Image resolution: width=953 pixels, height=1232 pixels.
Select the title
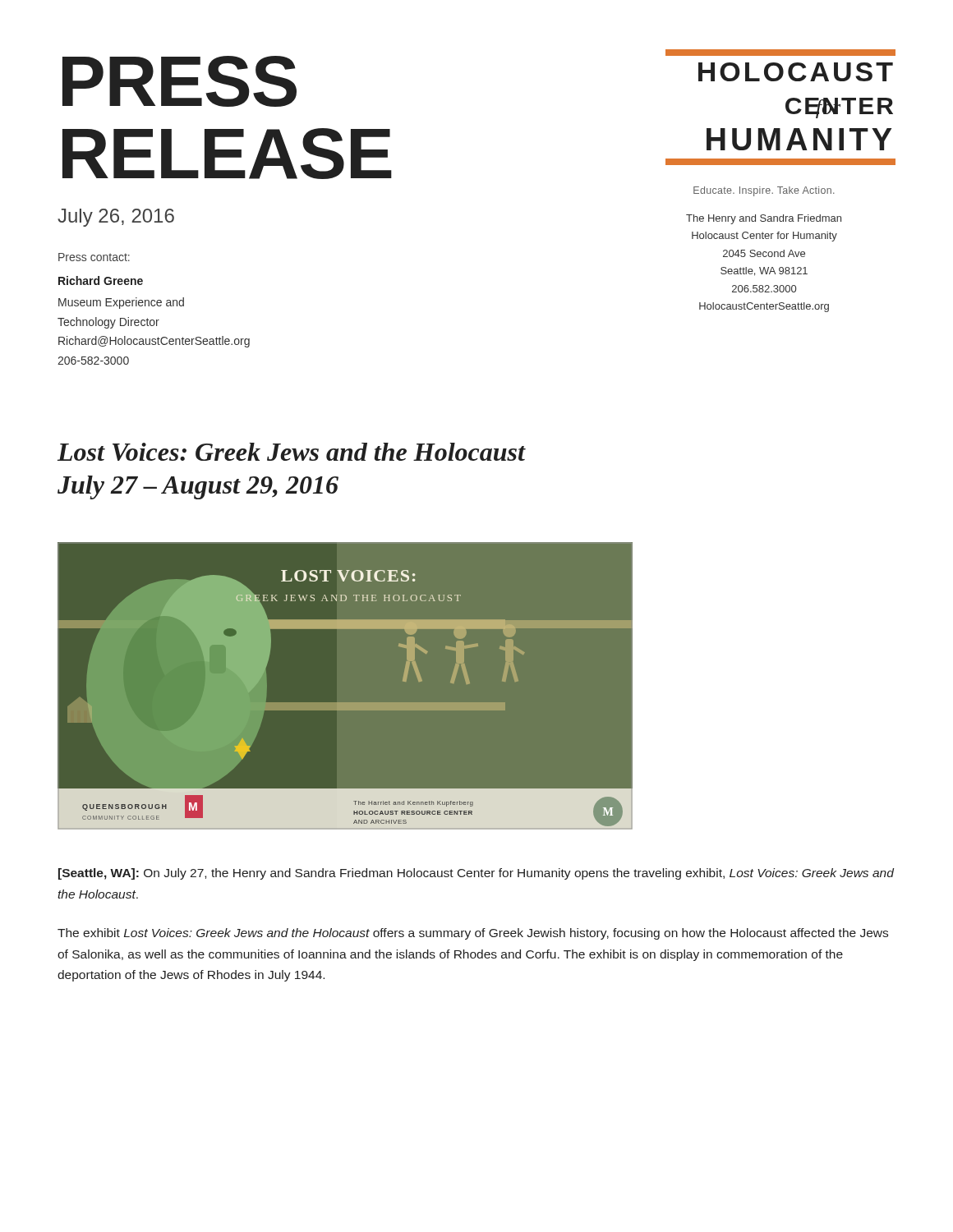click(225, 117)
